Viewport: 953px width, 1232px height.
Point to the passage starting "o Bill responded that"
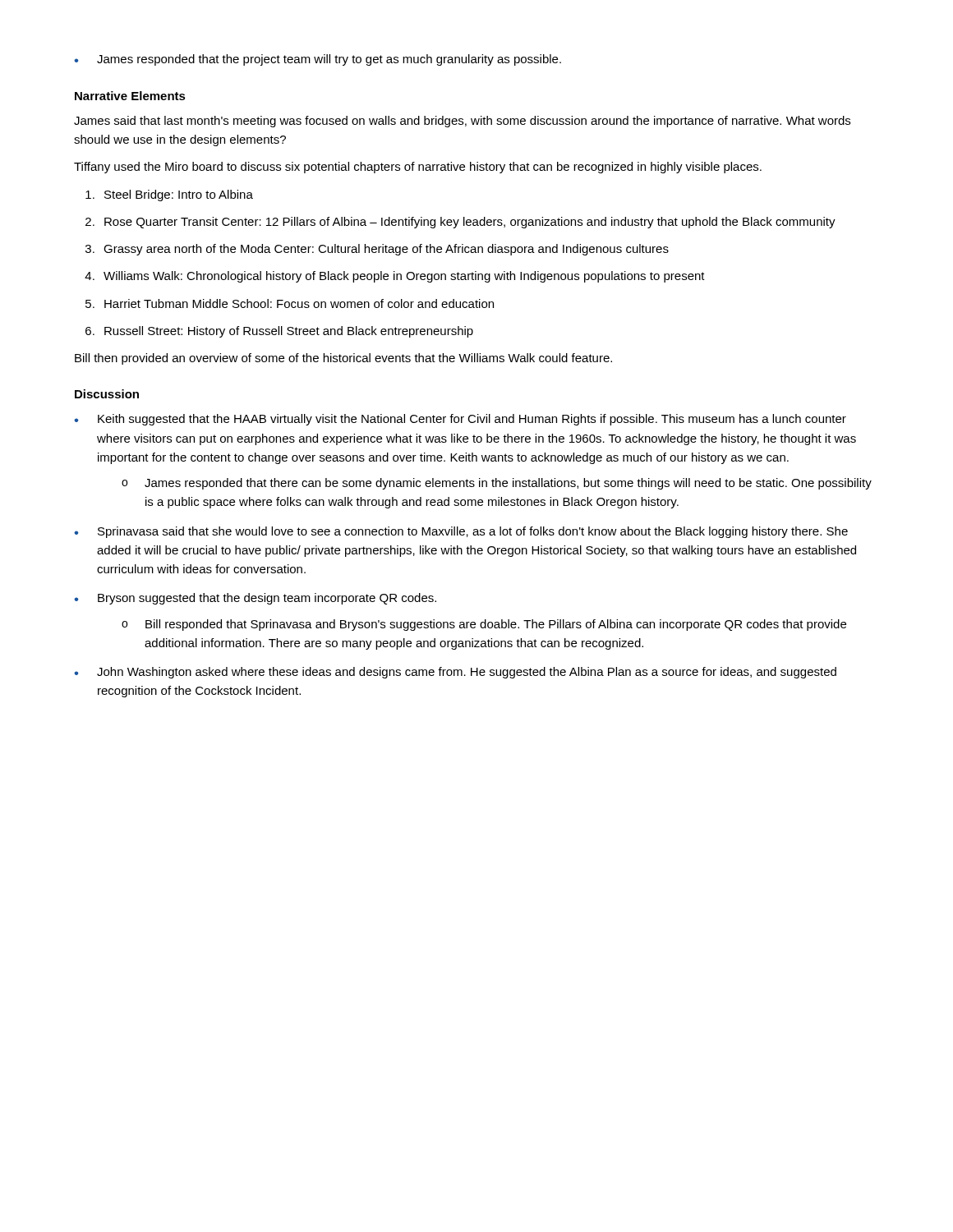click(x=500, y=633)
